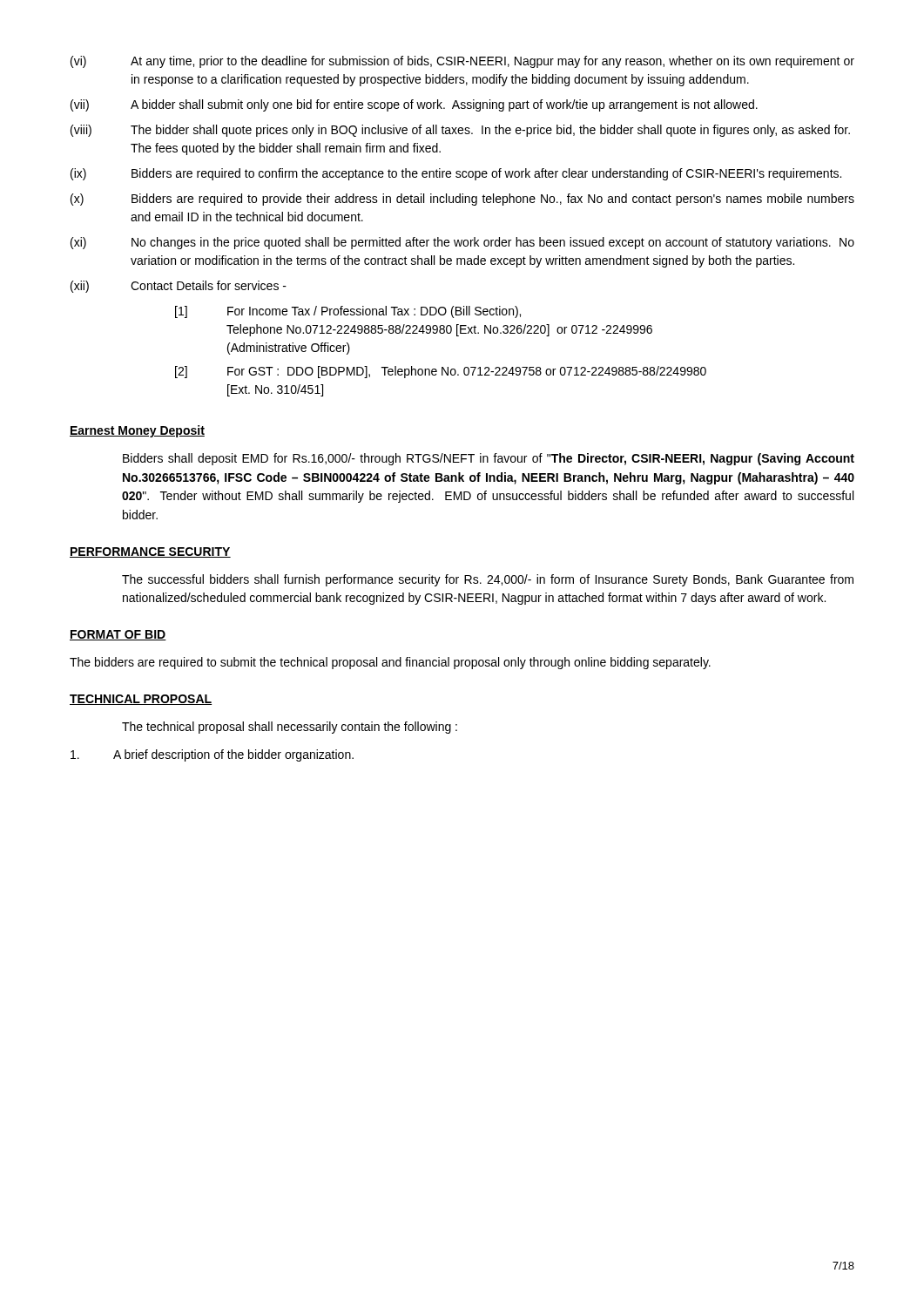Click on the section header that says "FORMAT OF BID"
Screen dimensions: 1307x924
[x=118, y=634]
